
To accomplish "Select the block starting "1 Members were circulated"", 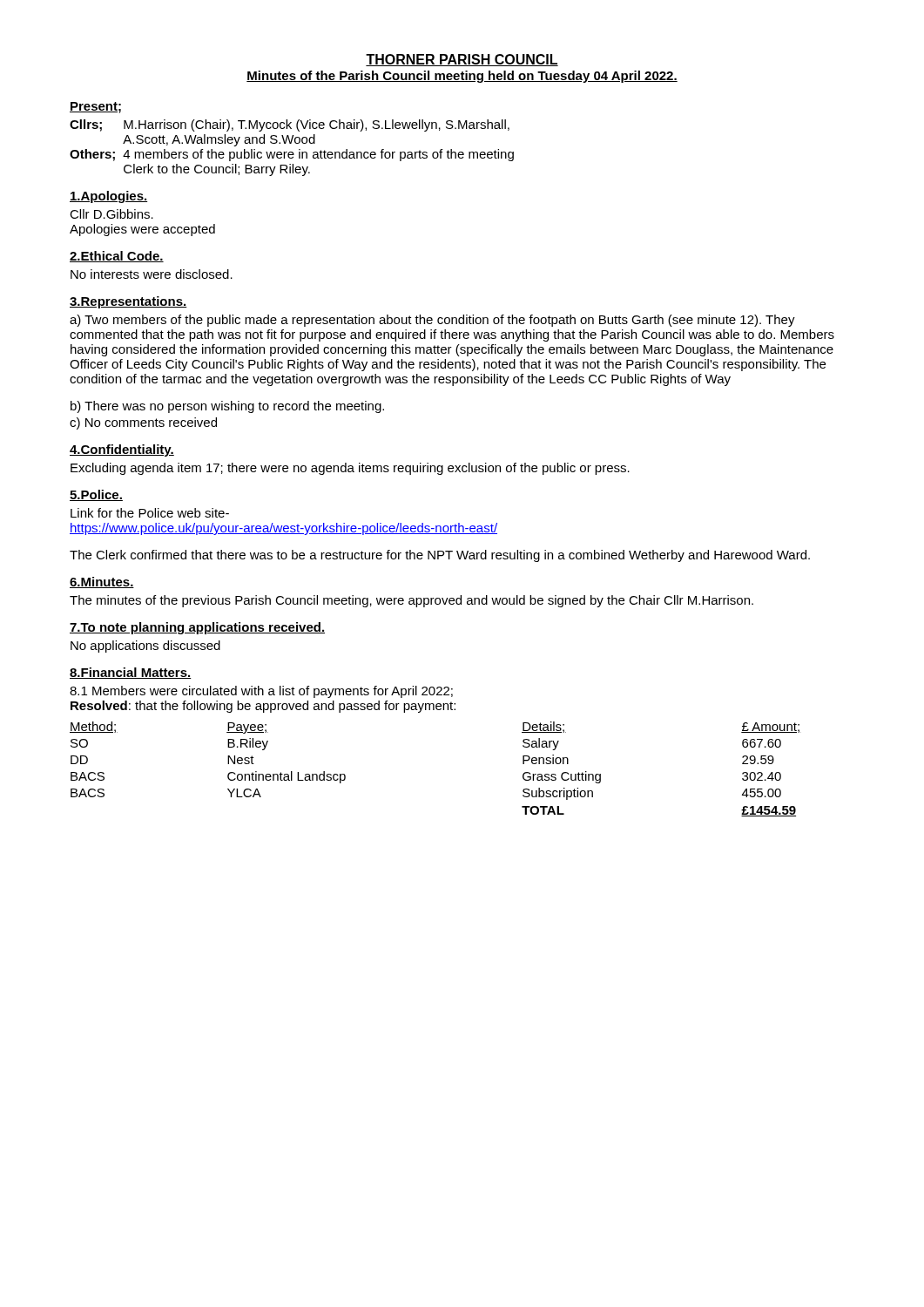I will click(263, 698).
